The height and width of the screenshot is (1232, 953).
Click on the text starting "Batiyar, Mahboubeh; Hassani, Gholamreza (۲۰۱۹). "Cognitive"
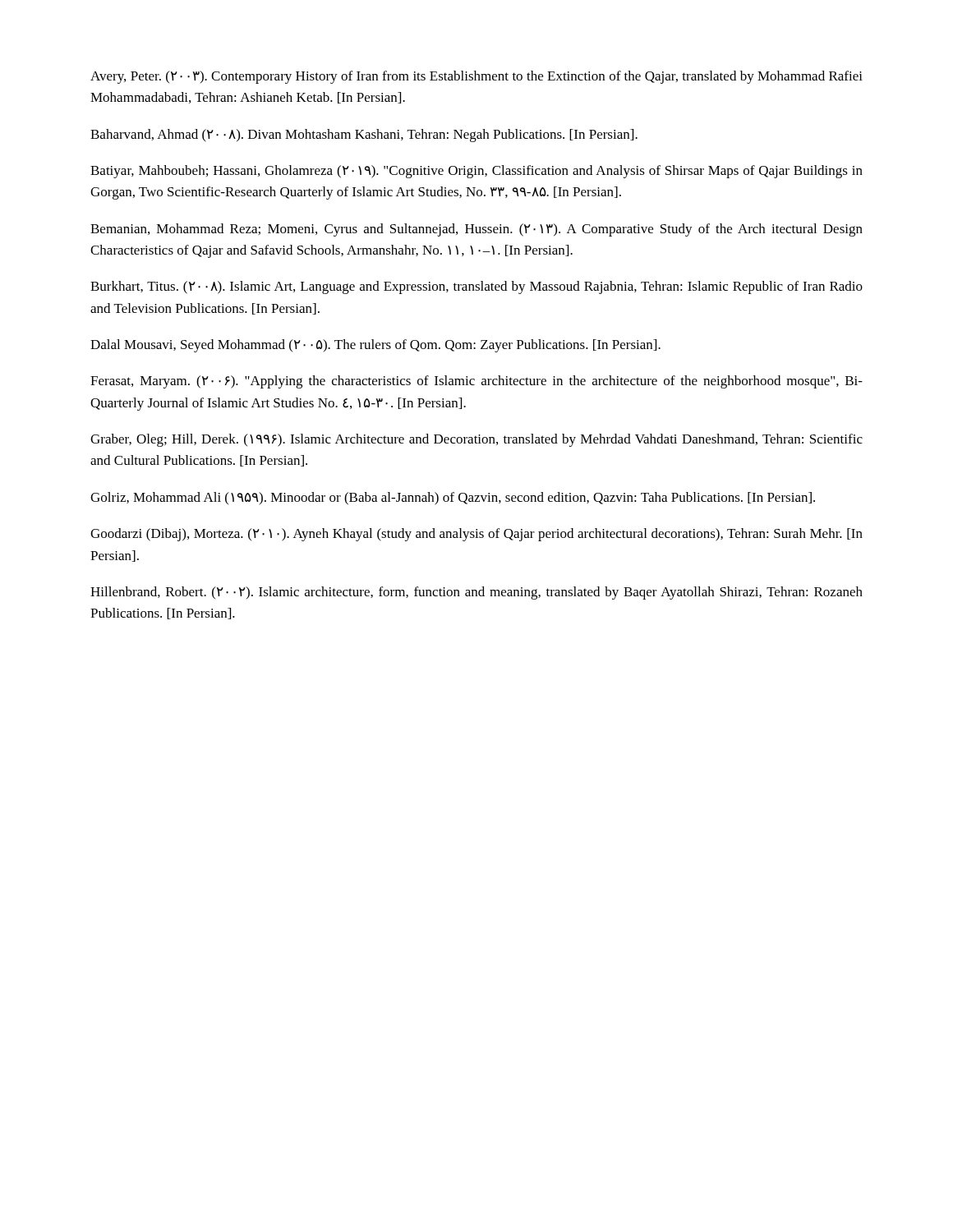tap(476, 181)
